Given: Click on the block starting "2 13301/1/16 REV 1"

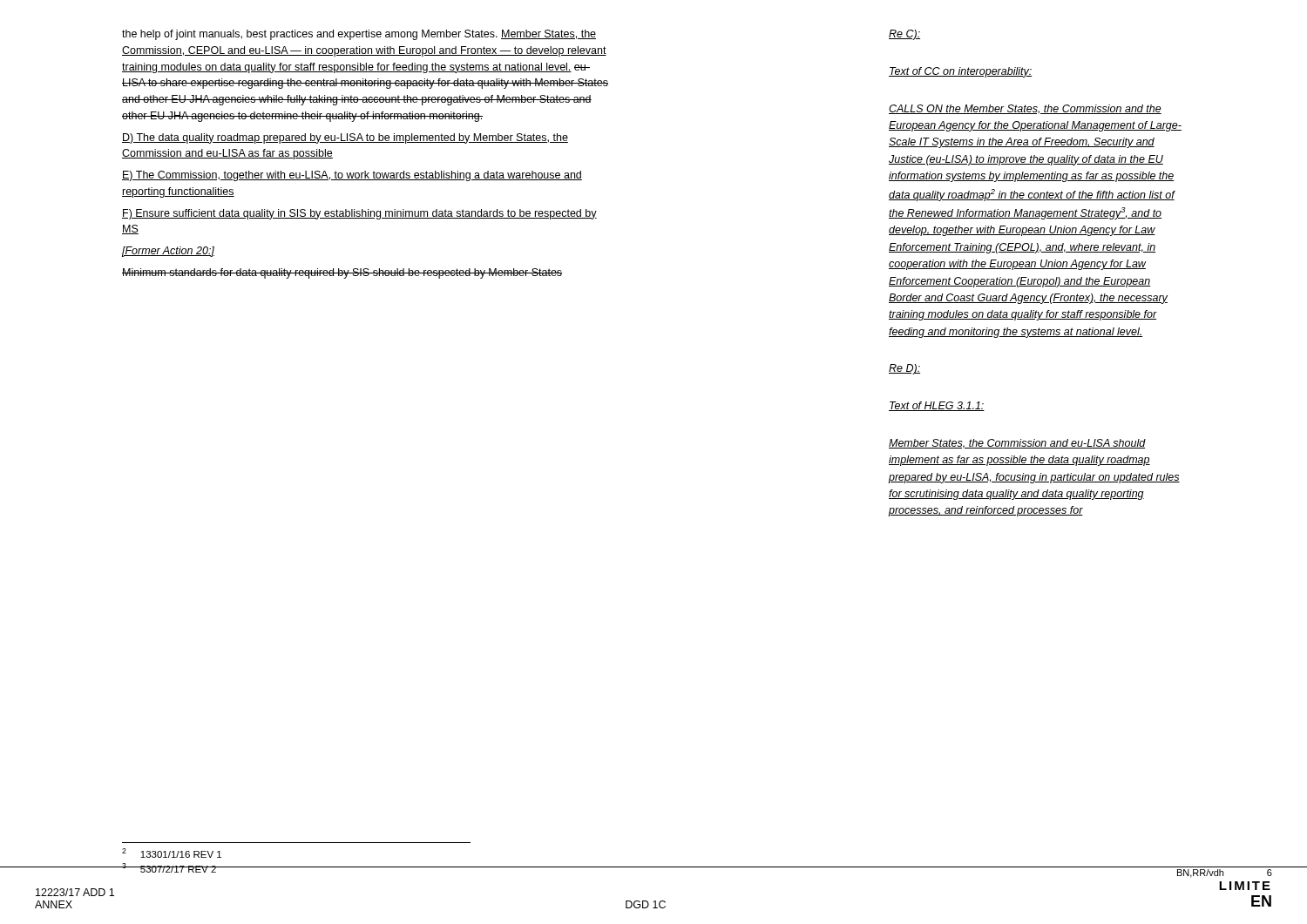Looking at the screenshot, I should point(172,853).
